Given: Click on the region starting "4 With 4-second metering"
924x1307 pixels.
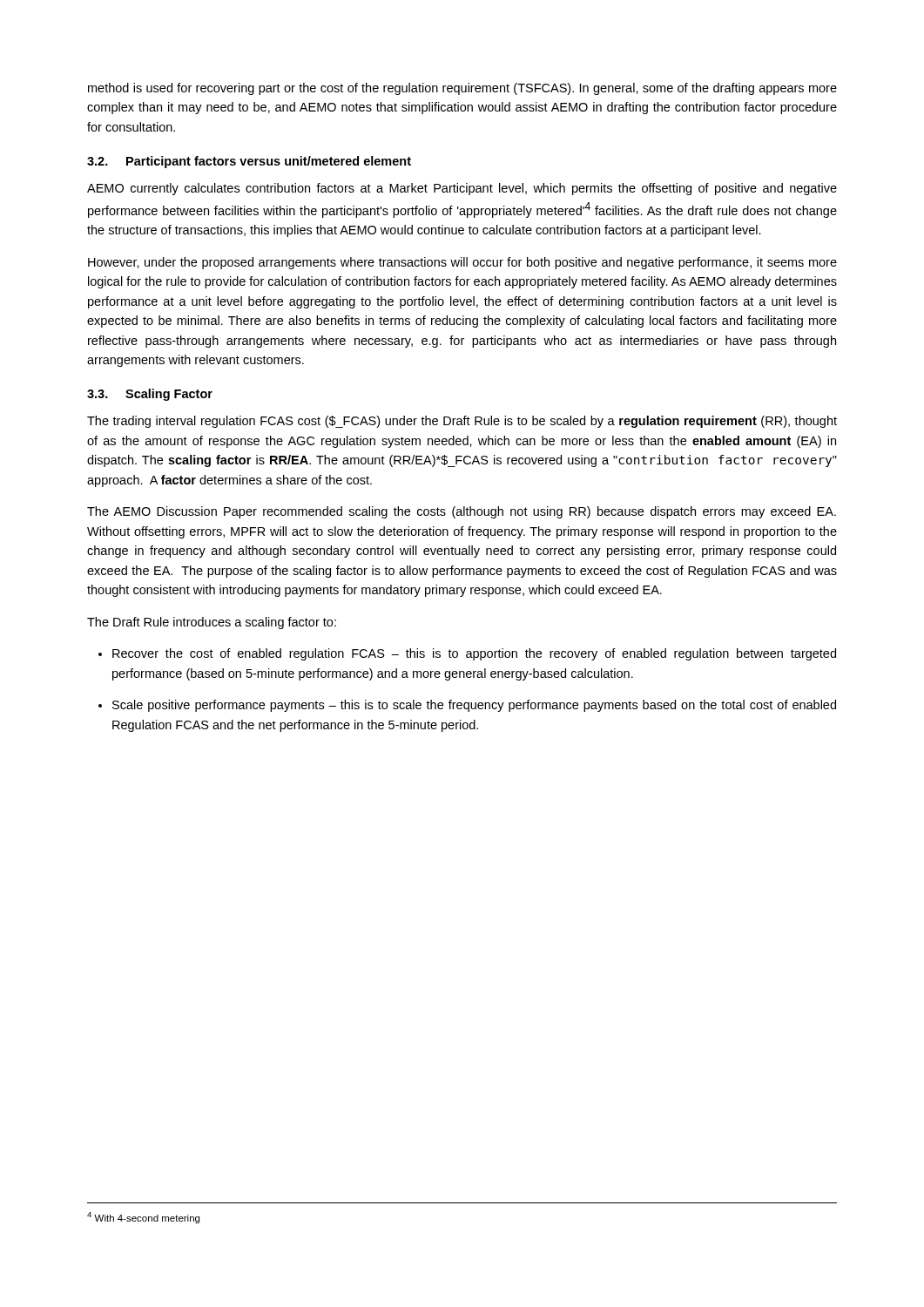Looking at the screenshot, I should 143,1218.
